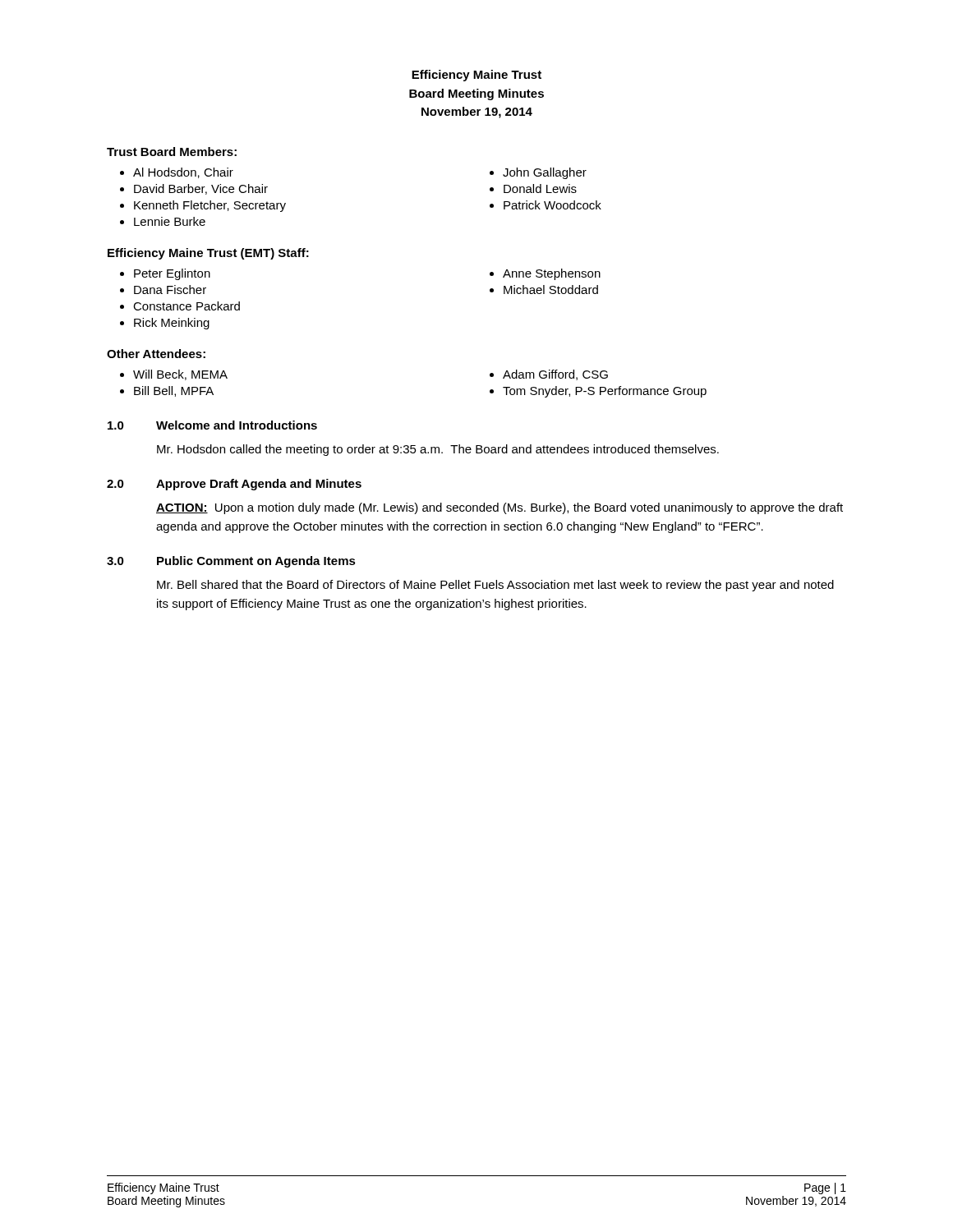
Task: Click where it says "Welcome and Introductions"
Action: pos(237,425)
